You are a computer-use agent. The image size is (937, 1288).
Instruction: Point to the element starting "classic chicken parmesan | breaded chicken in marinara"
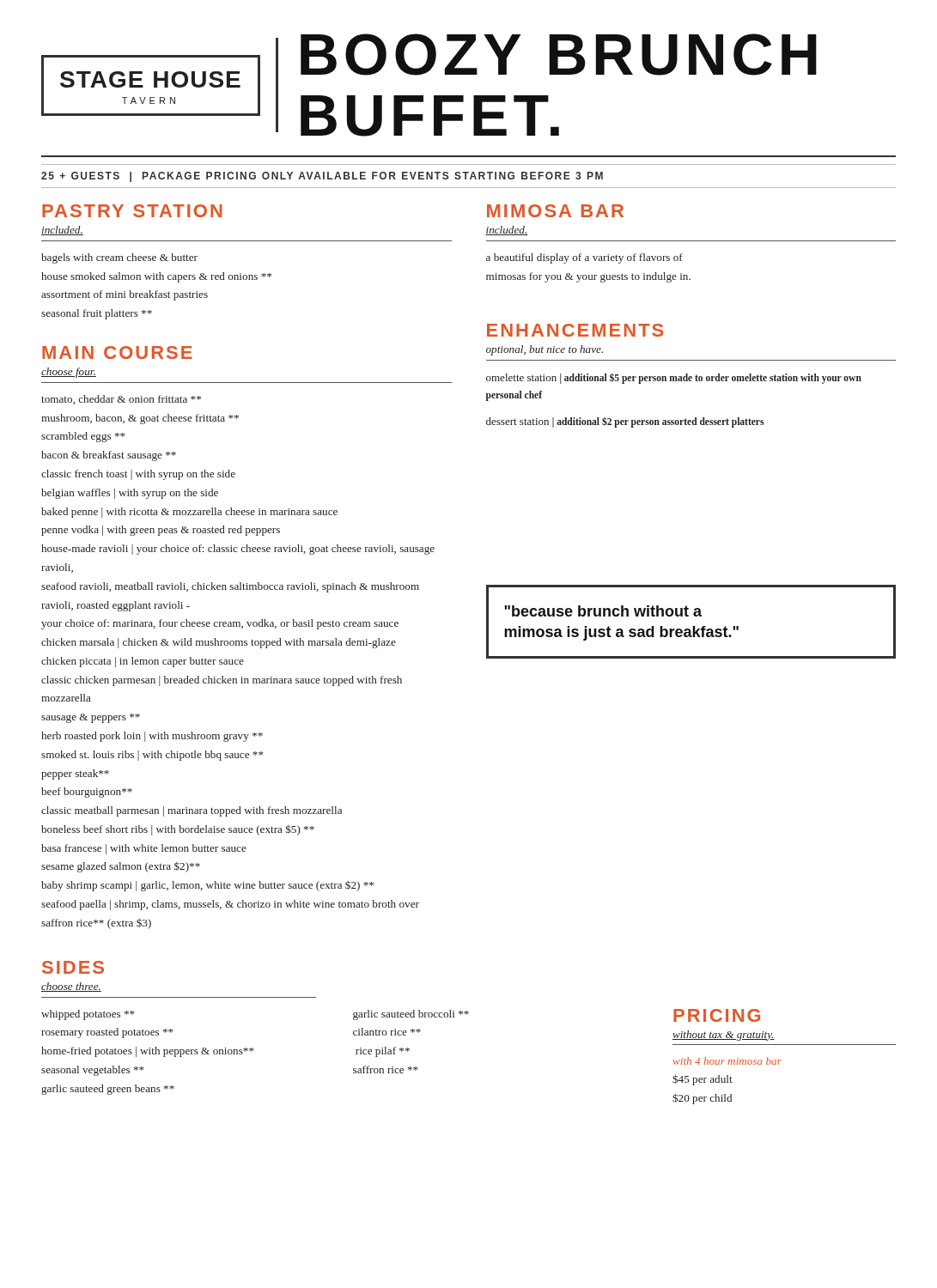point(222,689)
